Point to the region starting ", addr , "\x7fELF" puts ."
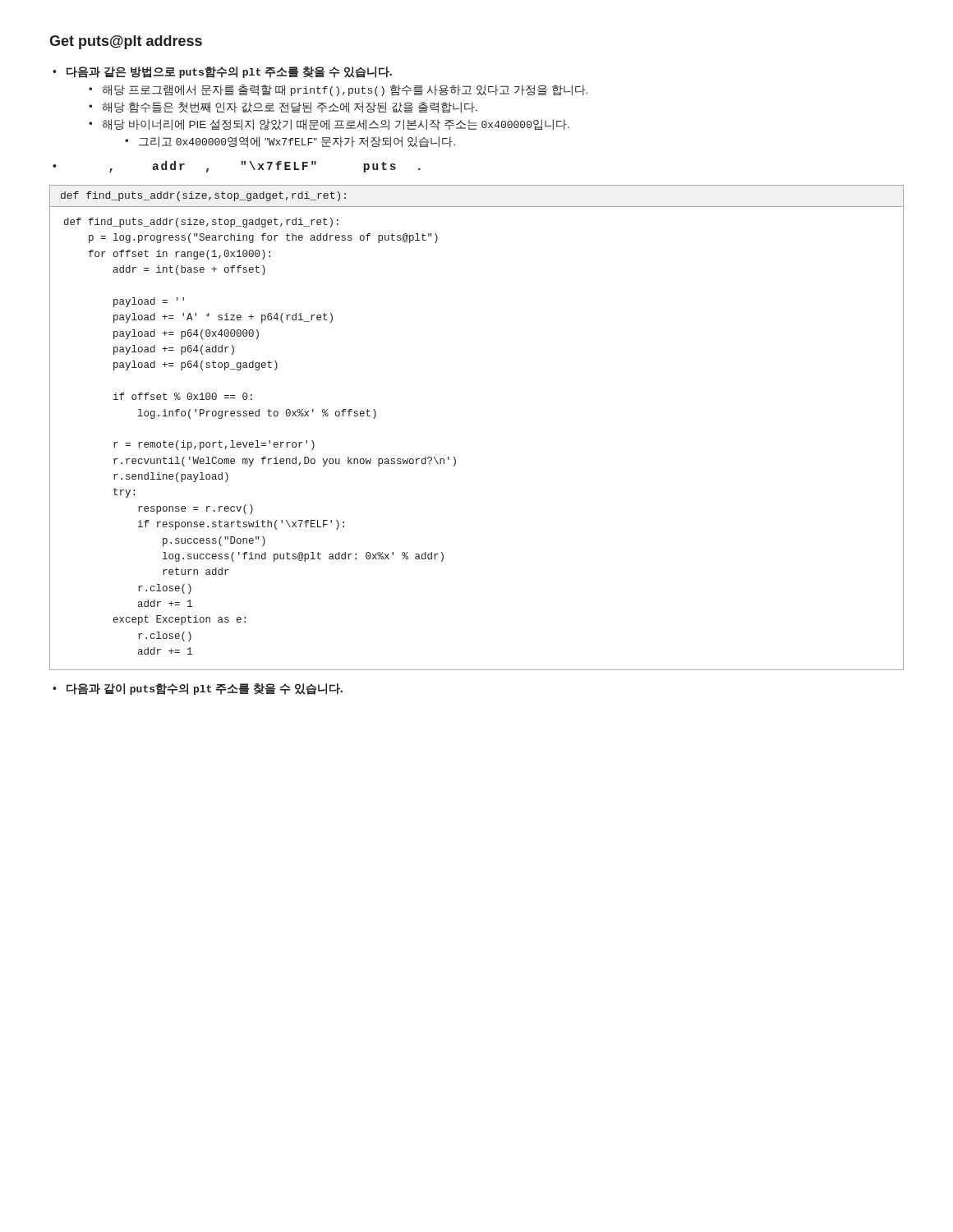Viewport: 953px width, 1232px height. (x=55, y=166)
